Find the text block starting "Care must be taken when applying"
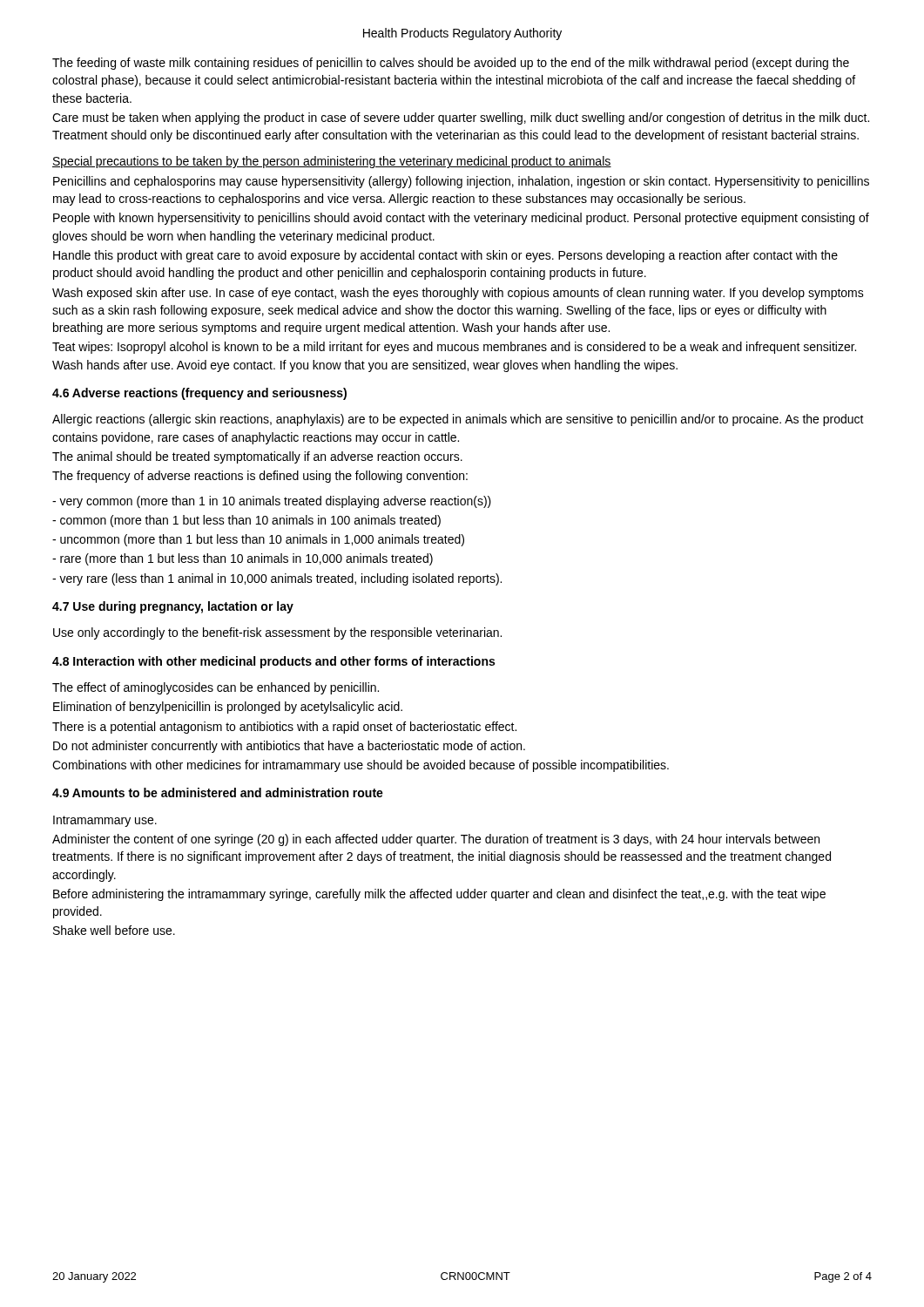 461,126
